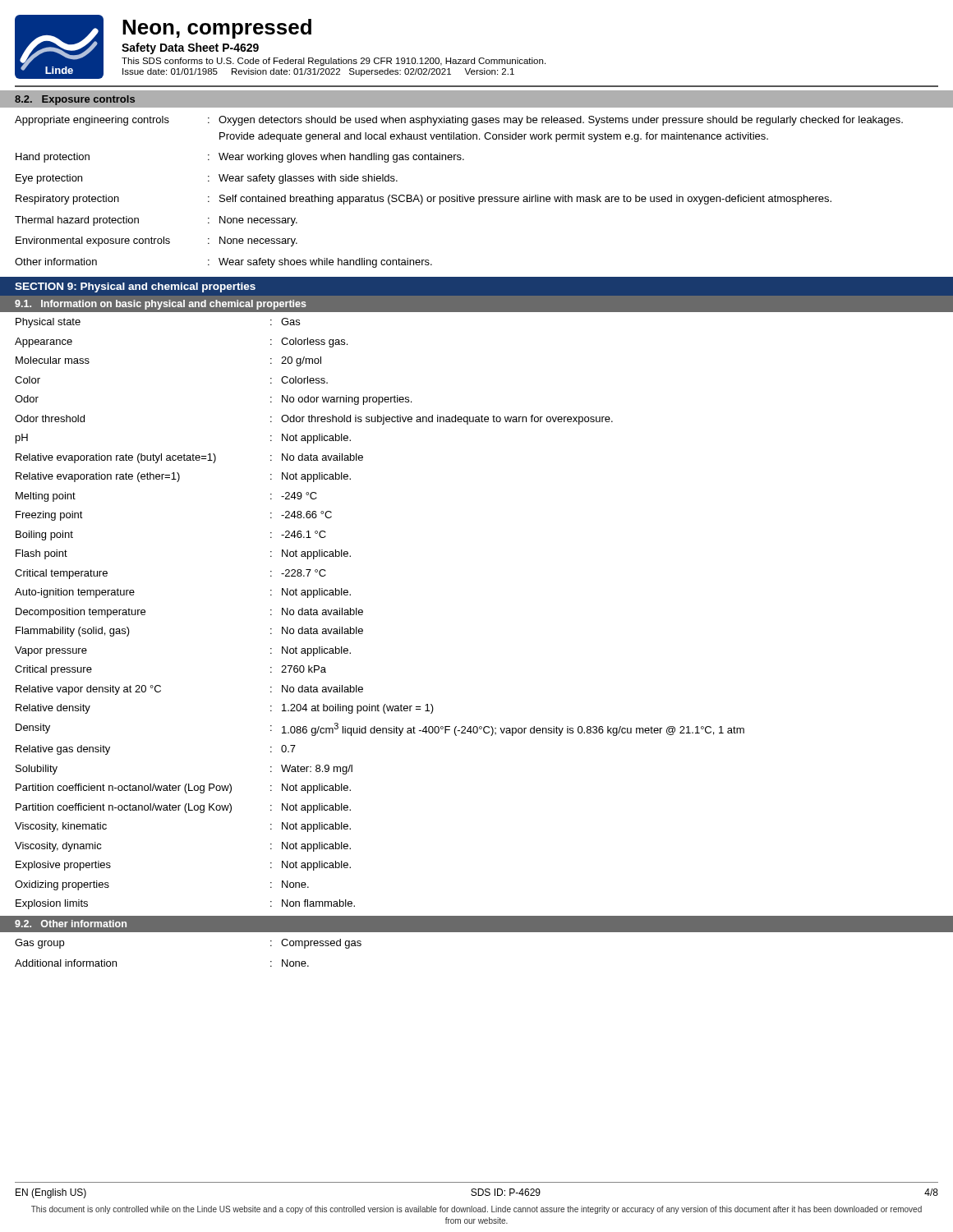Point to "Odor : No odor warning properties."
The image size is (953, 1232).
point(22,400)
